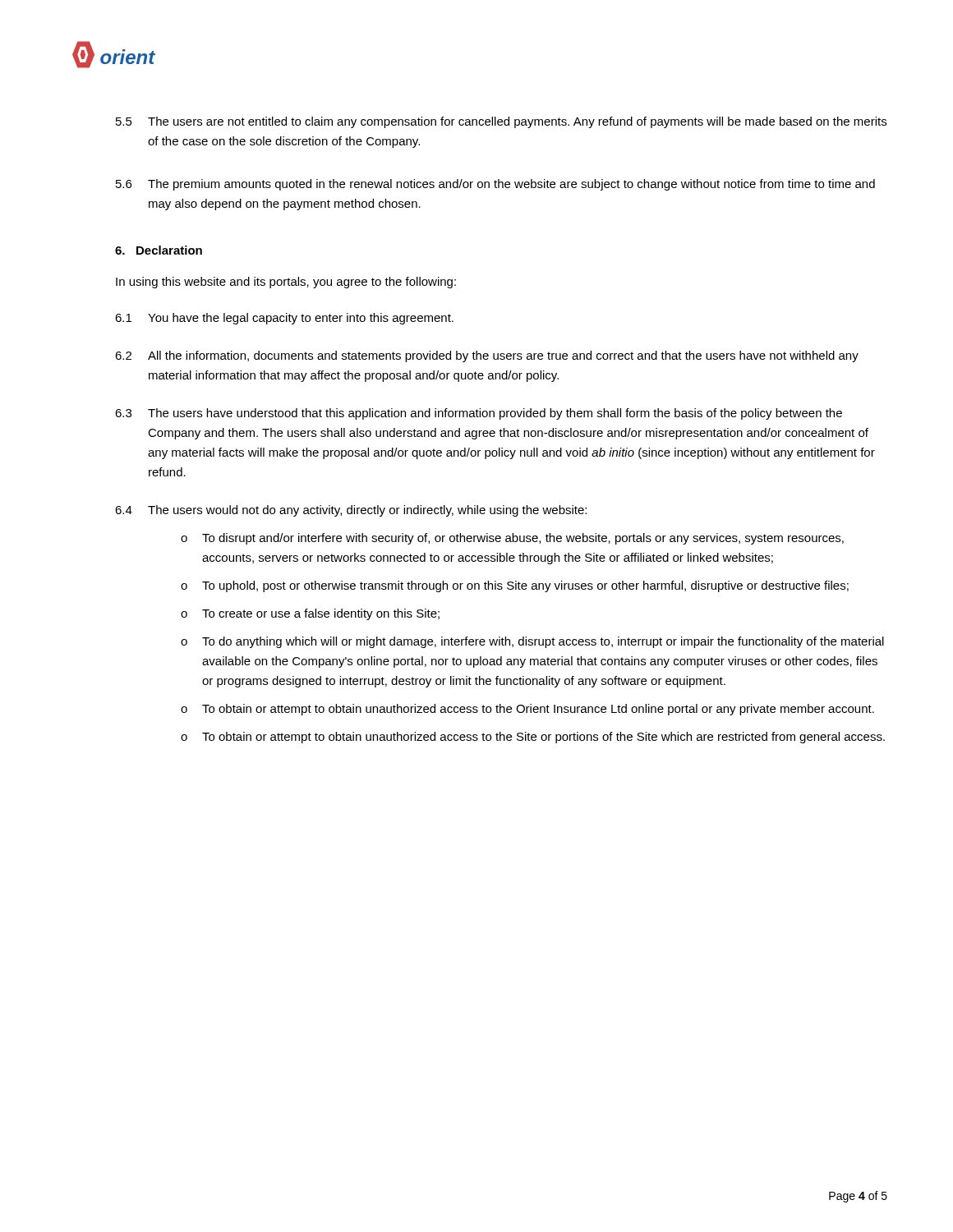Find a section header
The height and width of the screenshot is (1232, 953).
pos(159,250)
